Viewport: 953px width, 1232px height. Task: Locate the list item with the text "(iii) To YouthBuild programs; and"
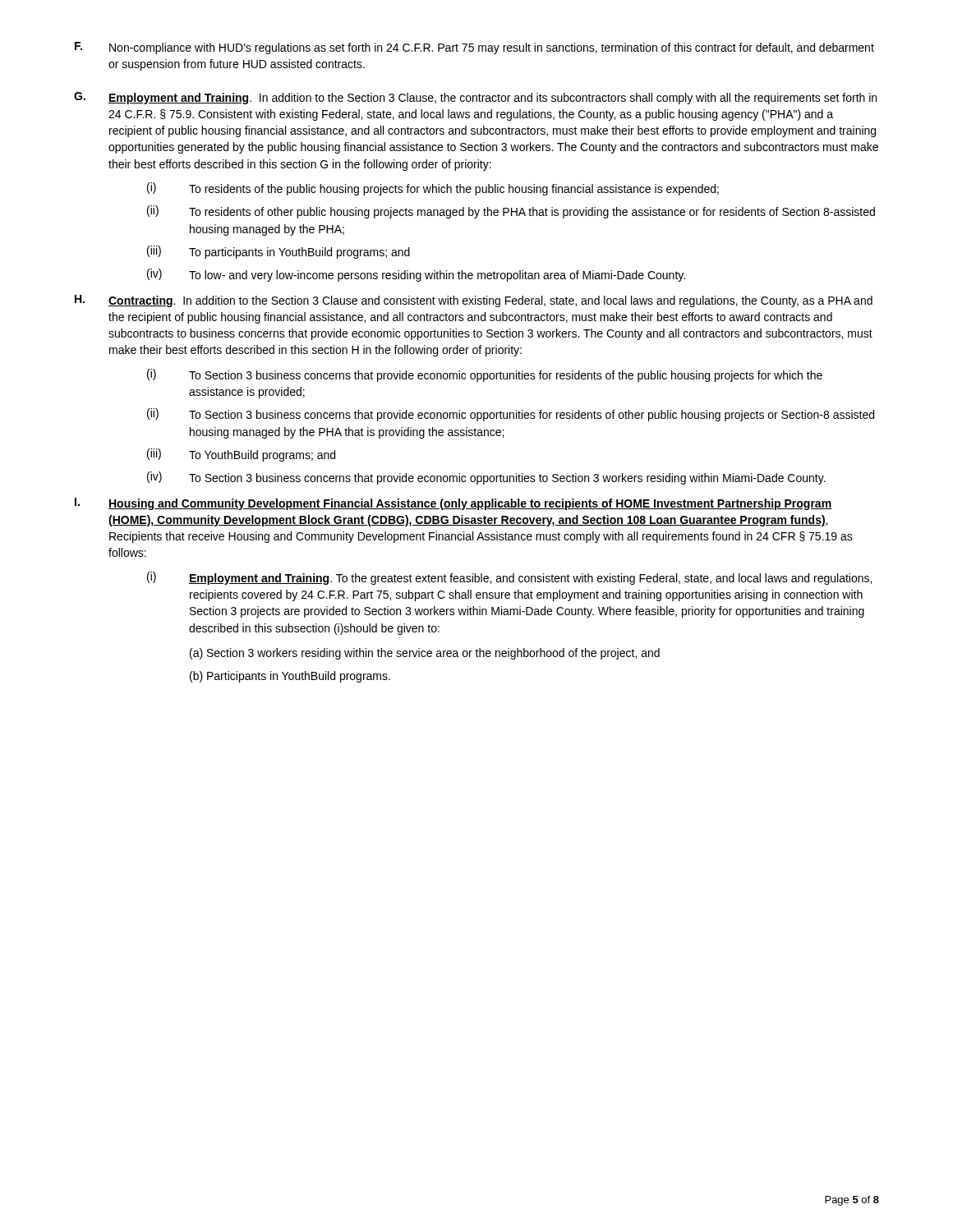[x=241, y=455]
